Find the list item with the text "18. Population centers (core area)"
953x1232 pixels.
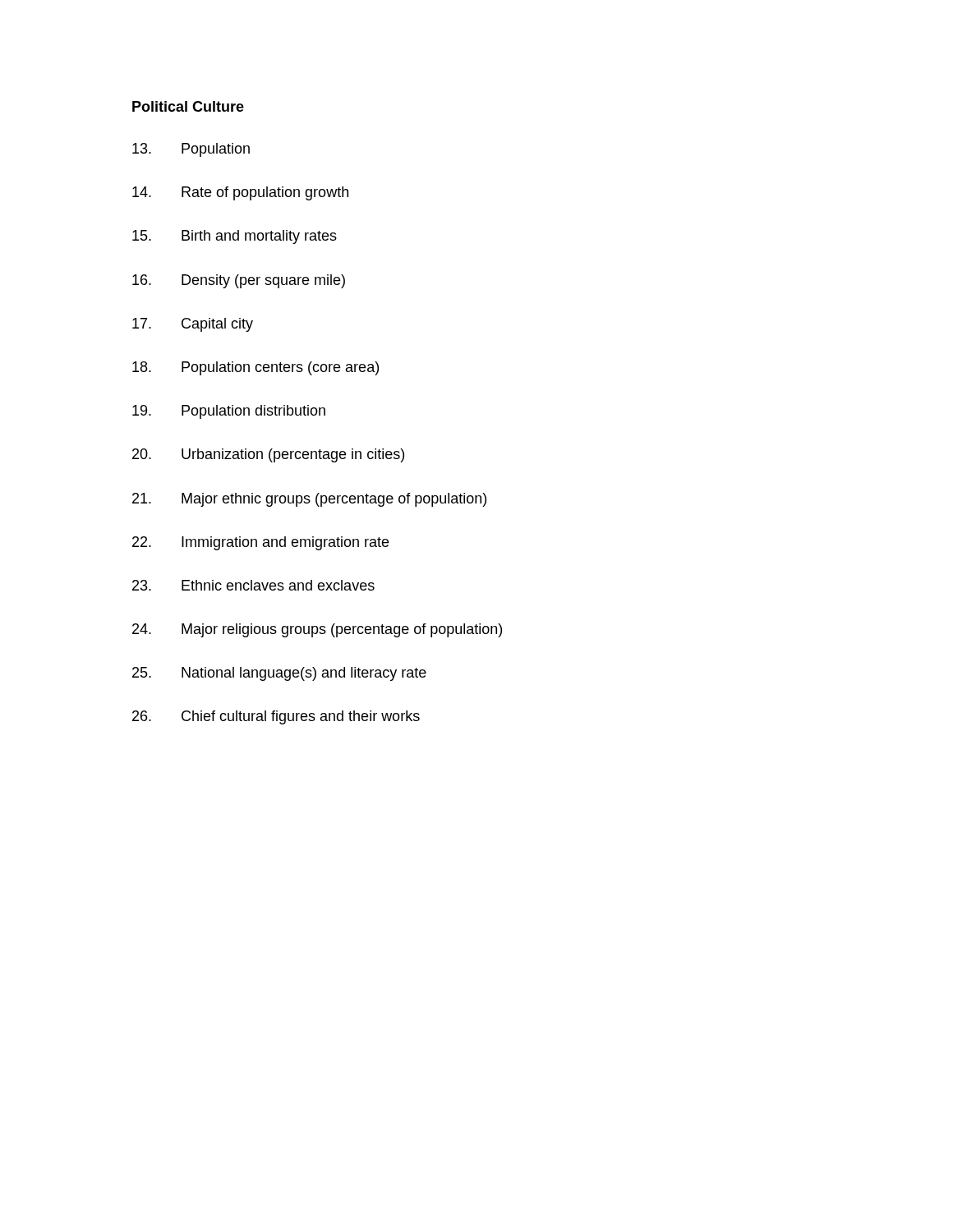256,368
